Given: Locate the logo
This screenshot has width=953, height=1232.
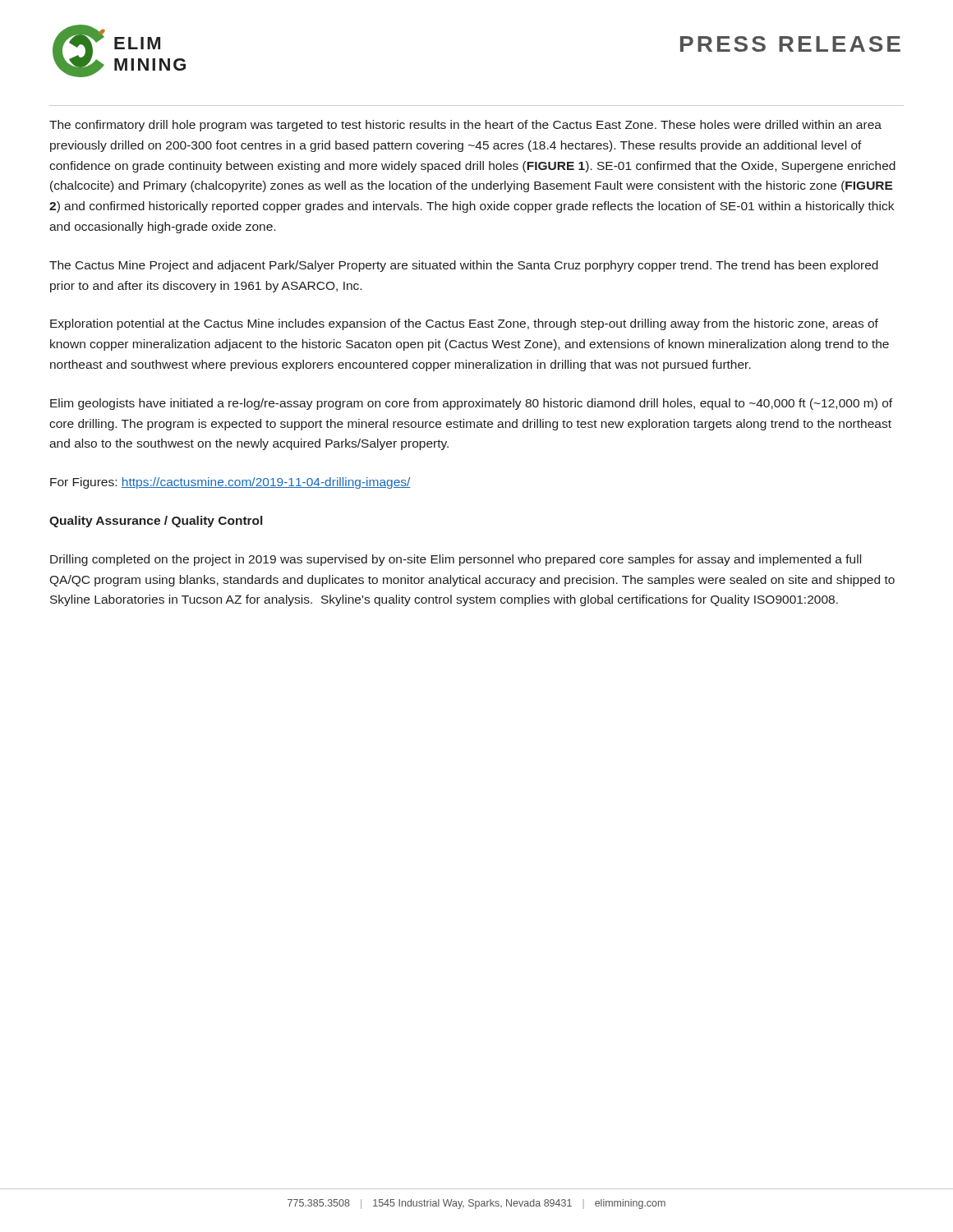Looking at the screenshot, I should click(x=140, y=51).
